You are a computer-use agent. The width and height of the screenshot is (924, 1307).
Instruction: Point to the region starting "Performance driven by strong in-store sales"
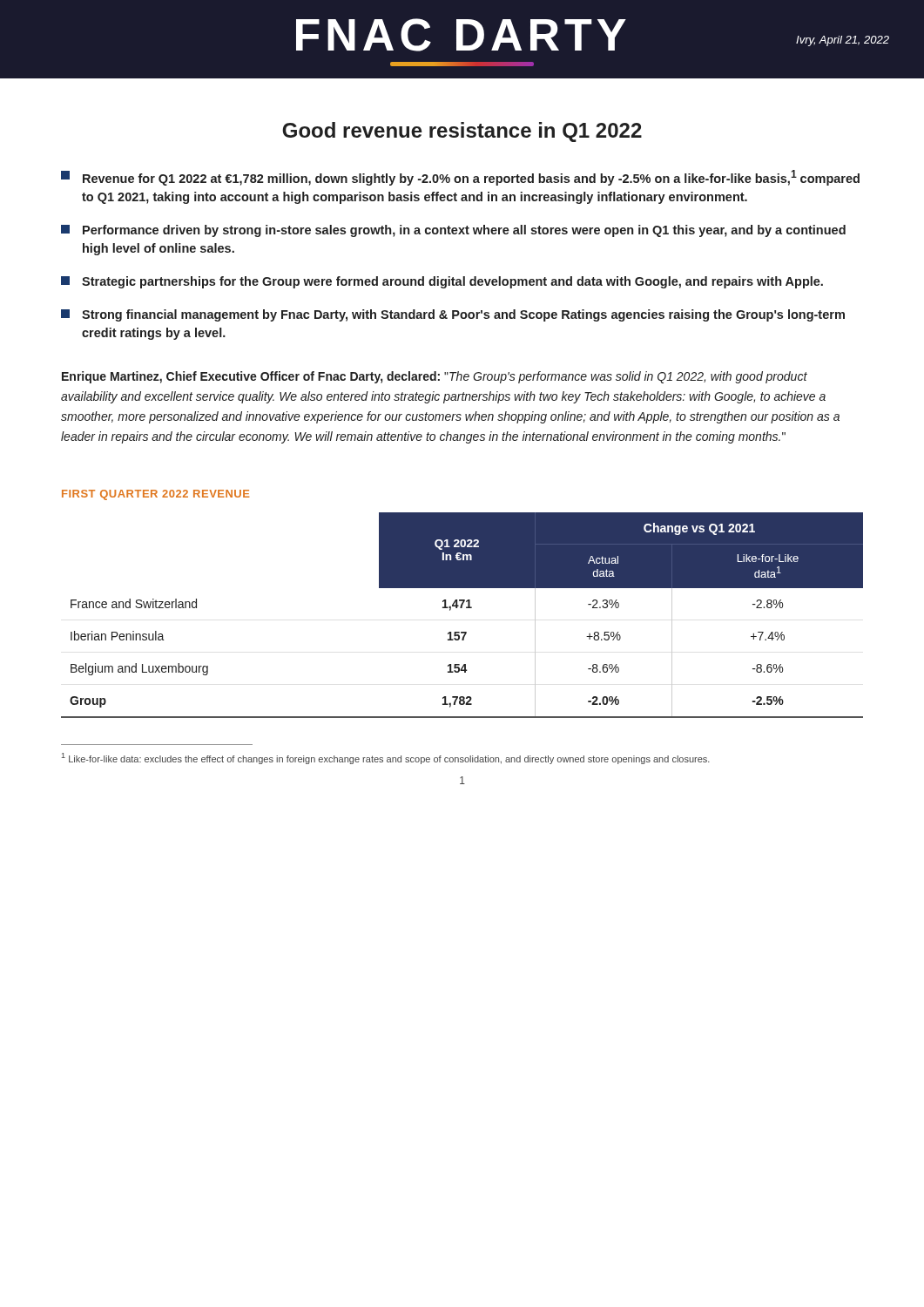point(462,240)
